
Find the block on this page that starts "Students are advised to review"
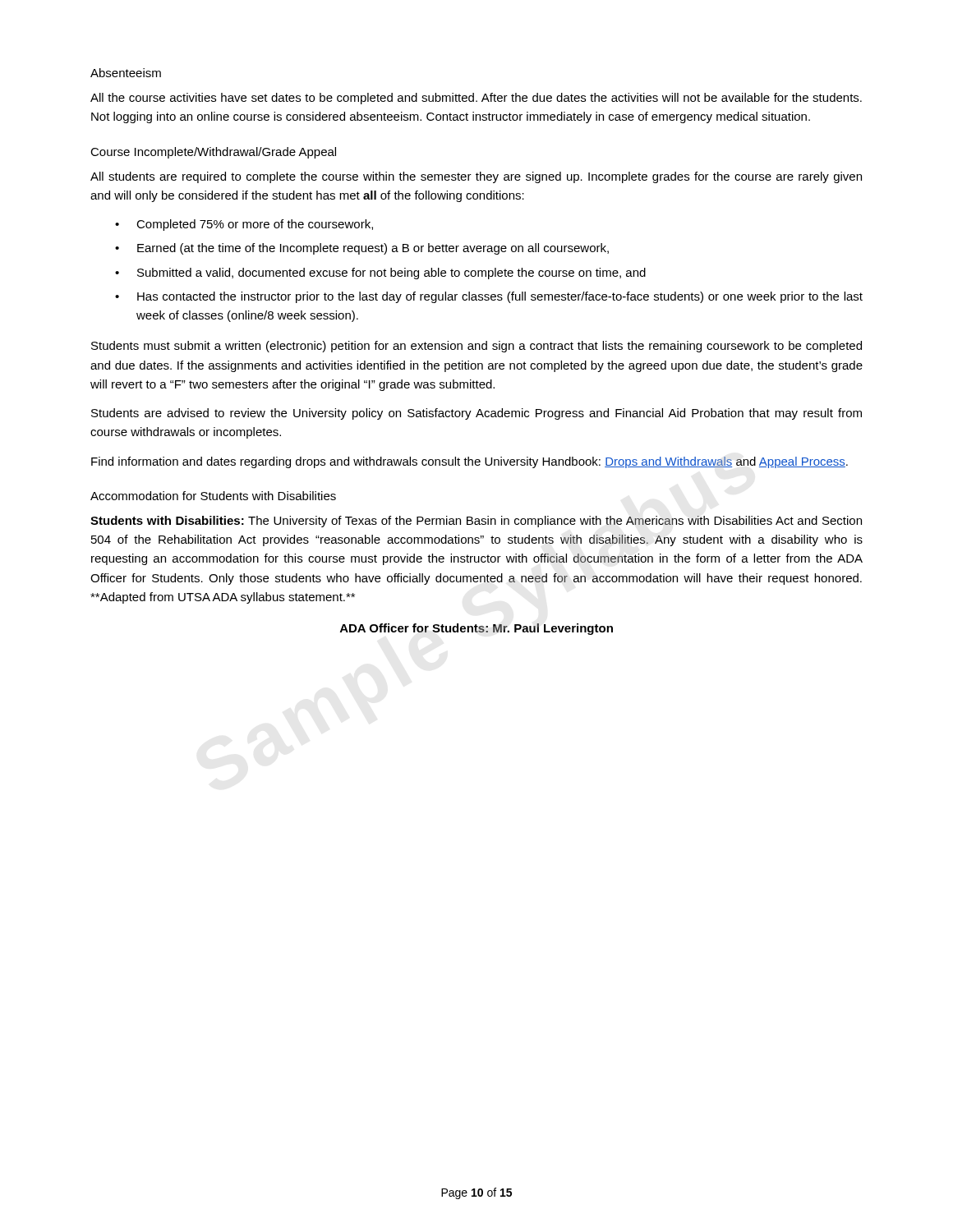click(476, 422)
